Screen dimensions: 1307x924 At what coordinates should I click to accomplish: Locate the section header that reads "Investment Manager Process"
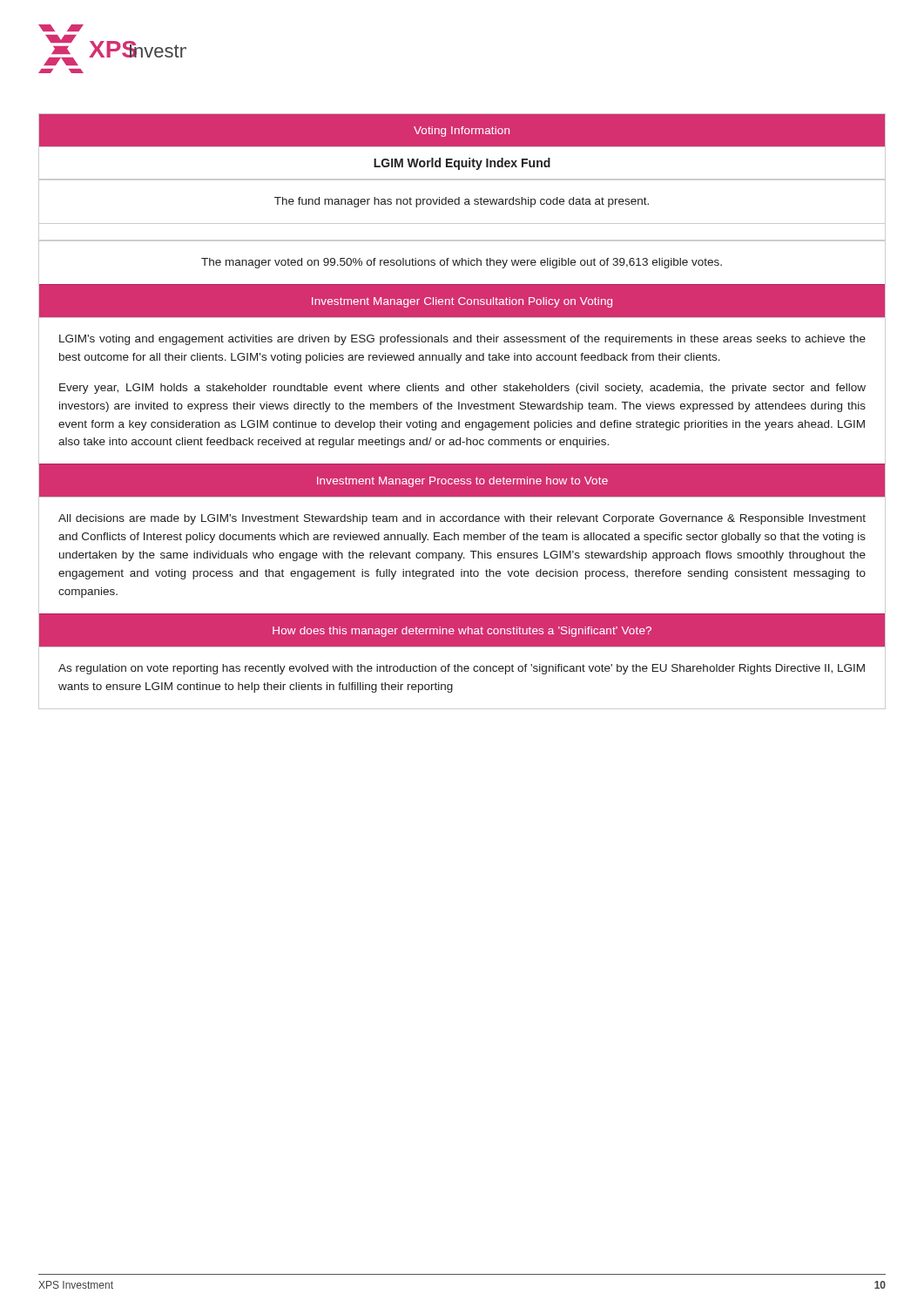[462, 481]
